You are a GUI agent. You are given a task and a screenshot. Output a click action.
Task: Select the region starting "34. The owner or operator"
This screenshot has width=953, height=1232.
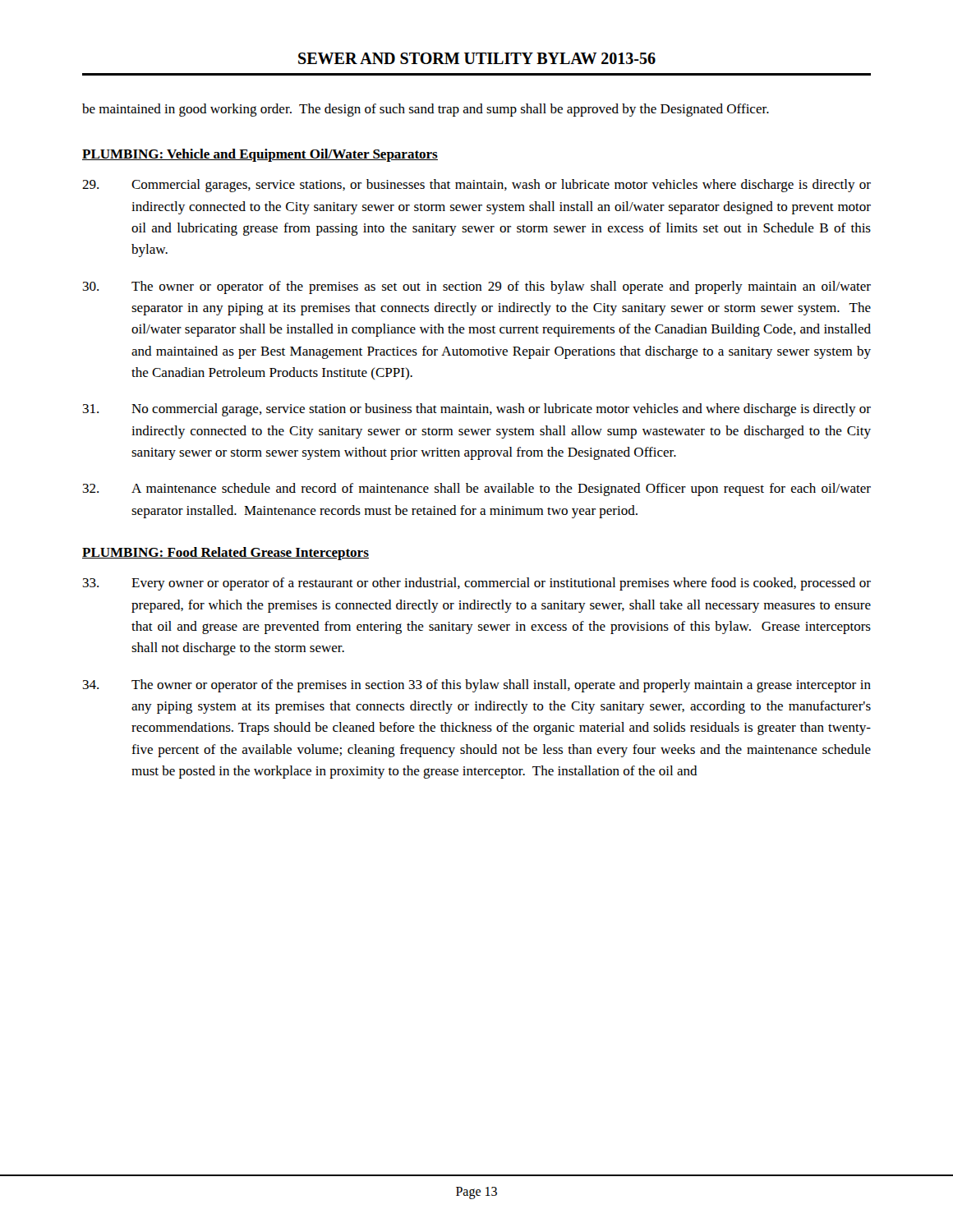pyautogui.click(x=476, y=728)
